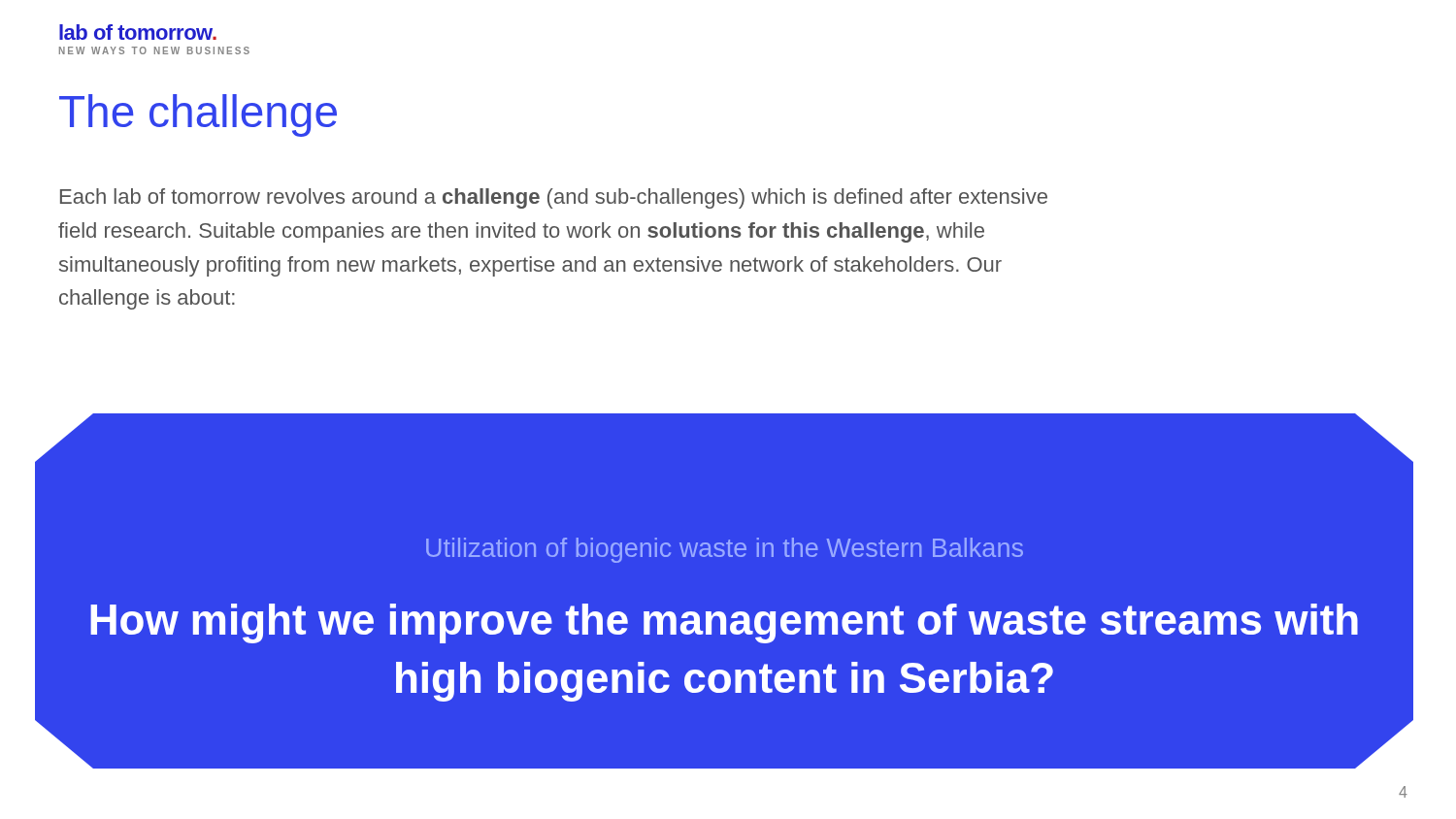Find the title containing "The challenge"
This screenshot has width=1456, height=819.
pyautogui.click(x=199, y=112)
